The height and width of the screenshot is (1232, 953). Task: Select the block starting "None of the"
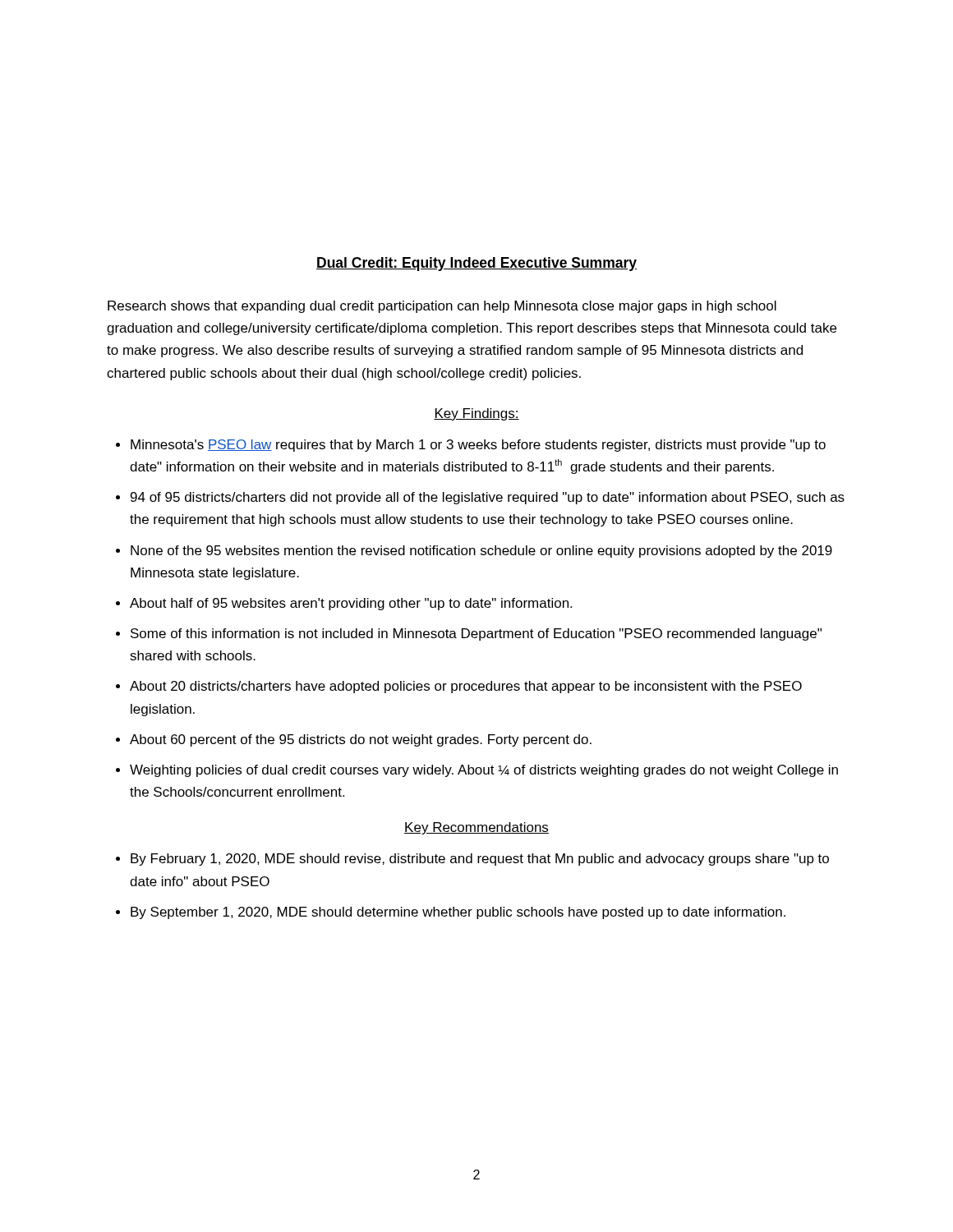(x=481, y=561)
